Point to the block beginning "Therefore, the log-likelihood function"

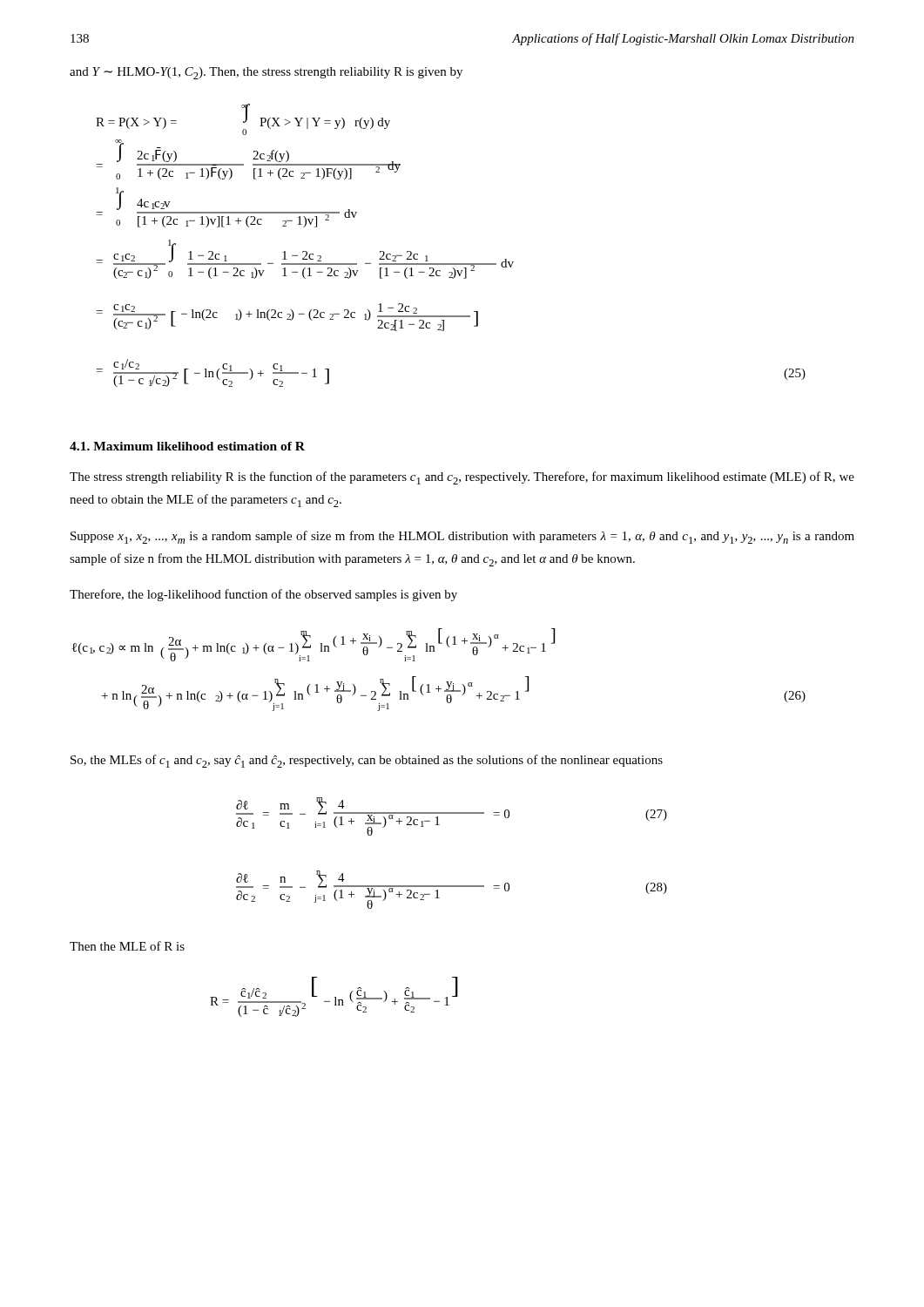tap(462, 595)
